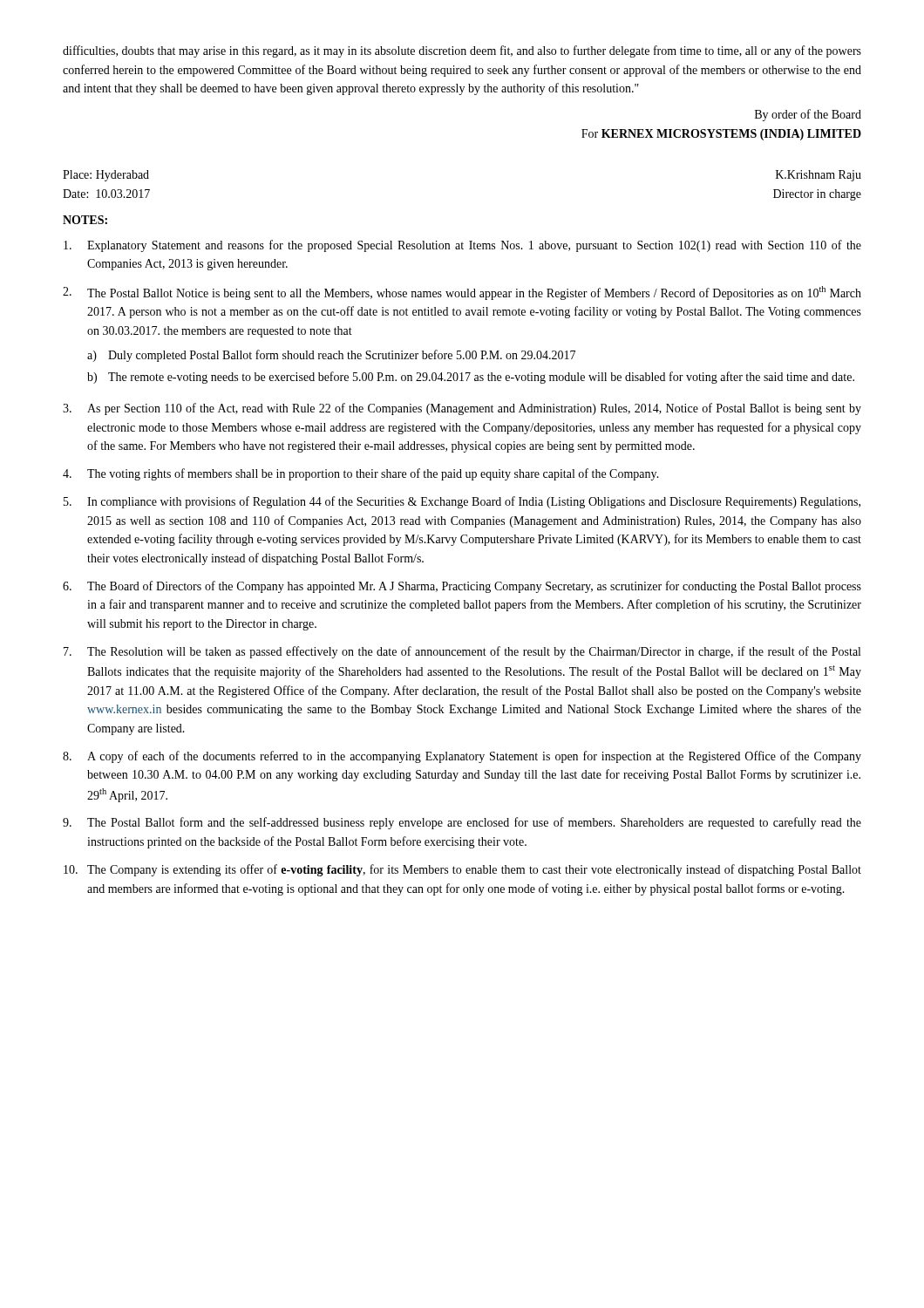Find the text block starting "5. In compliance with provisions of Regulation 44"
Viewport: 924px width, 1308px height.
[x=462, y=530]
